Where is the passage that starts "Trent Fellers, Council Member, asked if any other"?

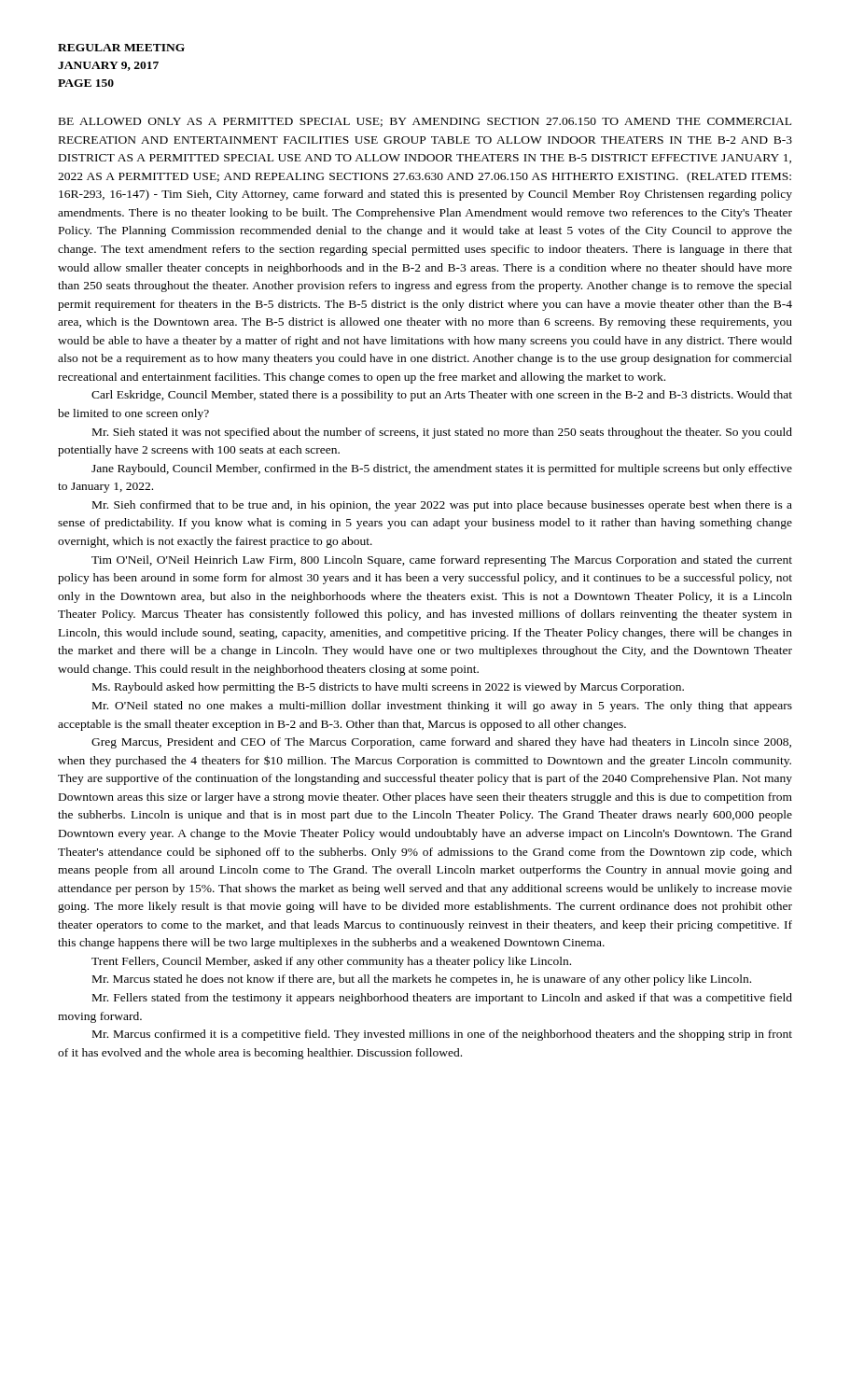425,961
